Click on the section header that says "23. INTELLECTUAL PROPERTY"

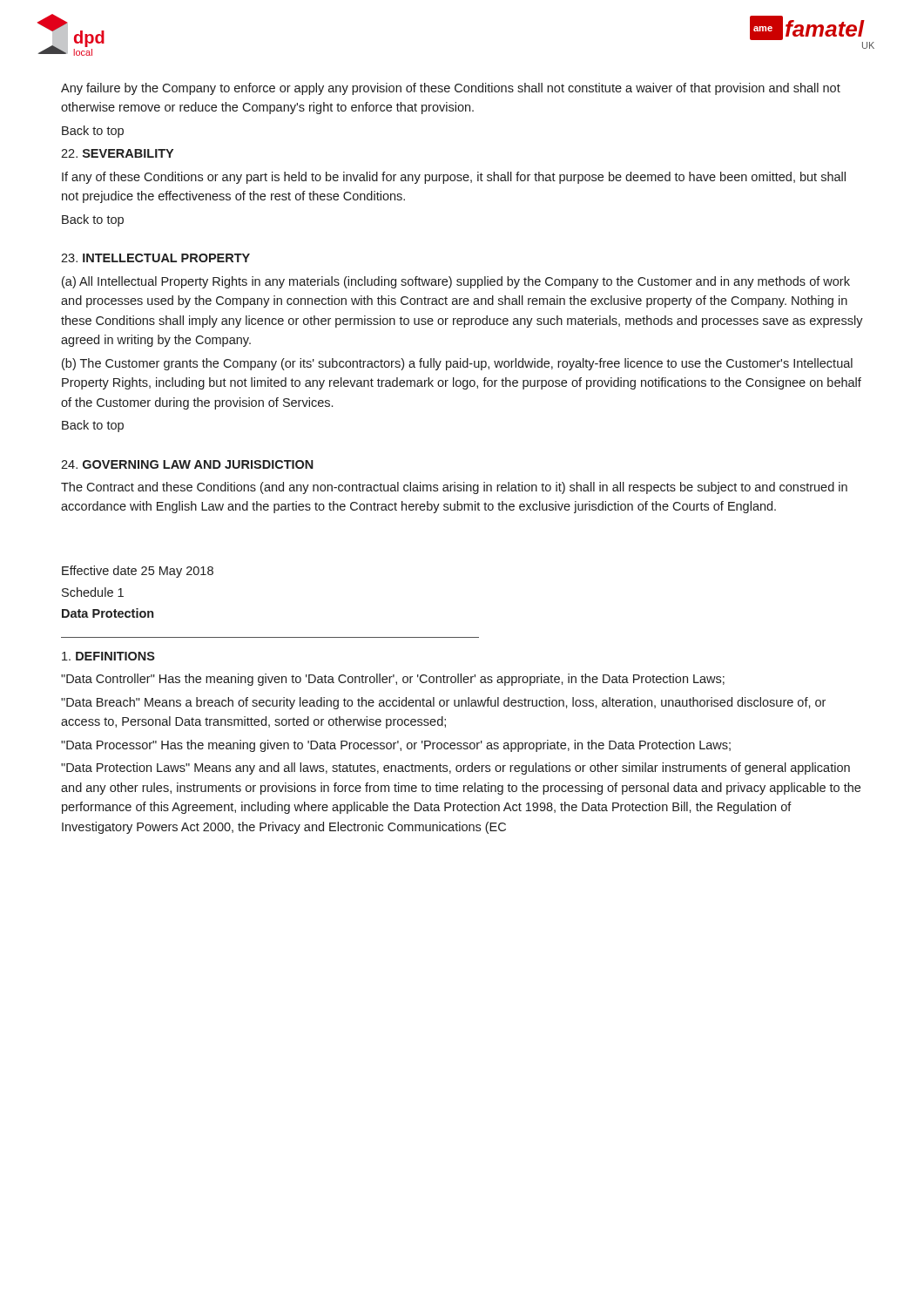pyautogui.click(x=156, y=258)
